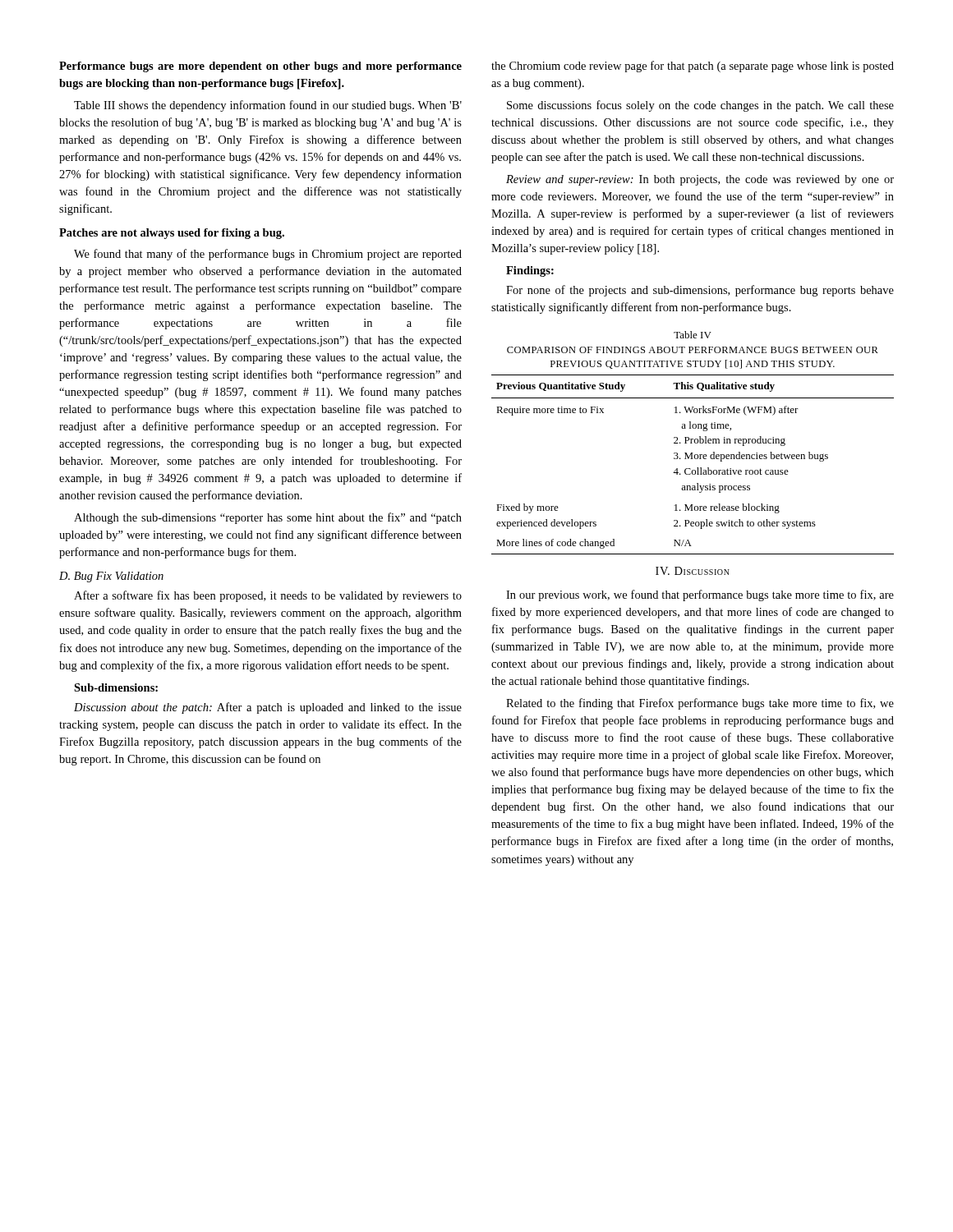Point to the text starting "Table III shows the"
This screenshot has width=953, height=1232.
tap(260, 157)
